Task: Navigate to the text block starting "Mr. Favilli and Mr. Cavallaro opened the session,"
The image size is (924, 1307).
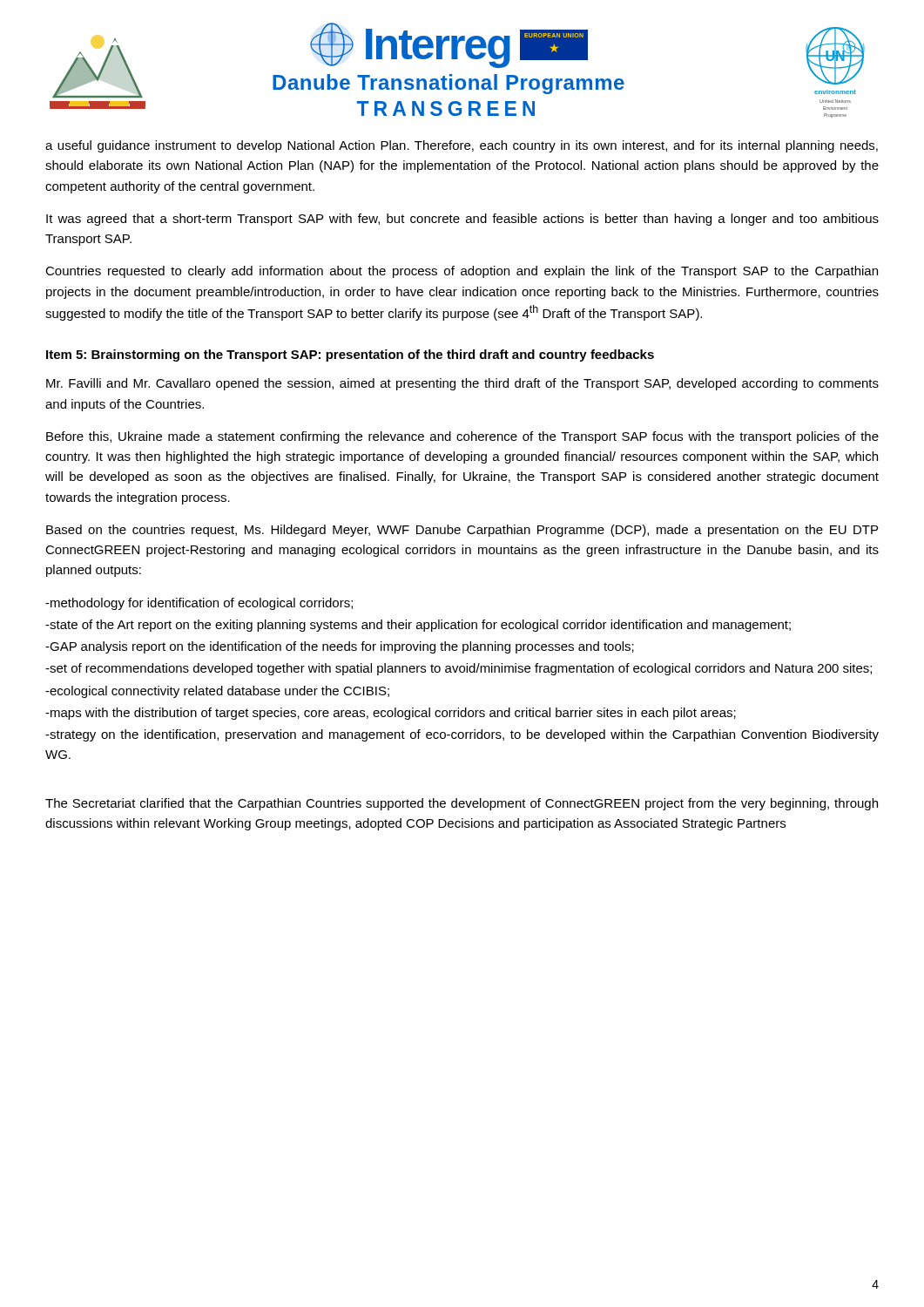Action: click(x=462, y=393)
